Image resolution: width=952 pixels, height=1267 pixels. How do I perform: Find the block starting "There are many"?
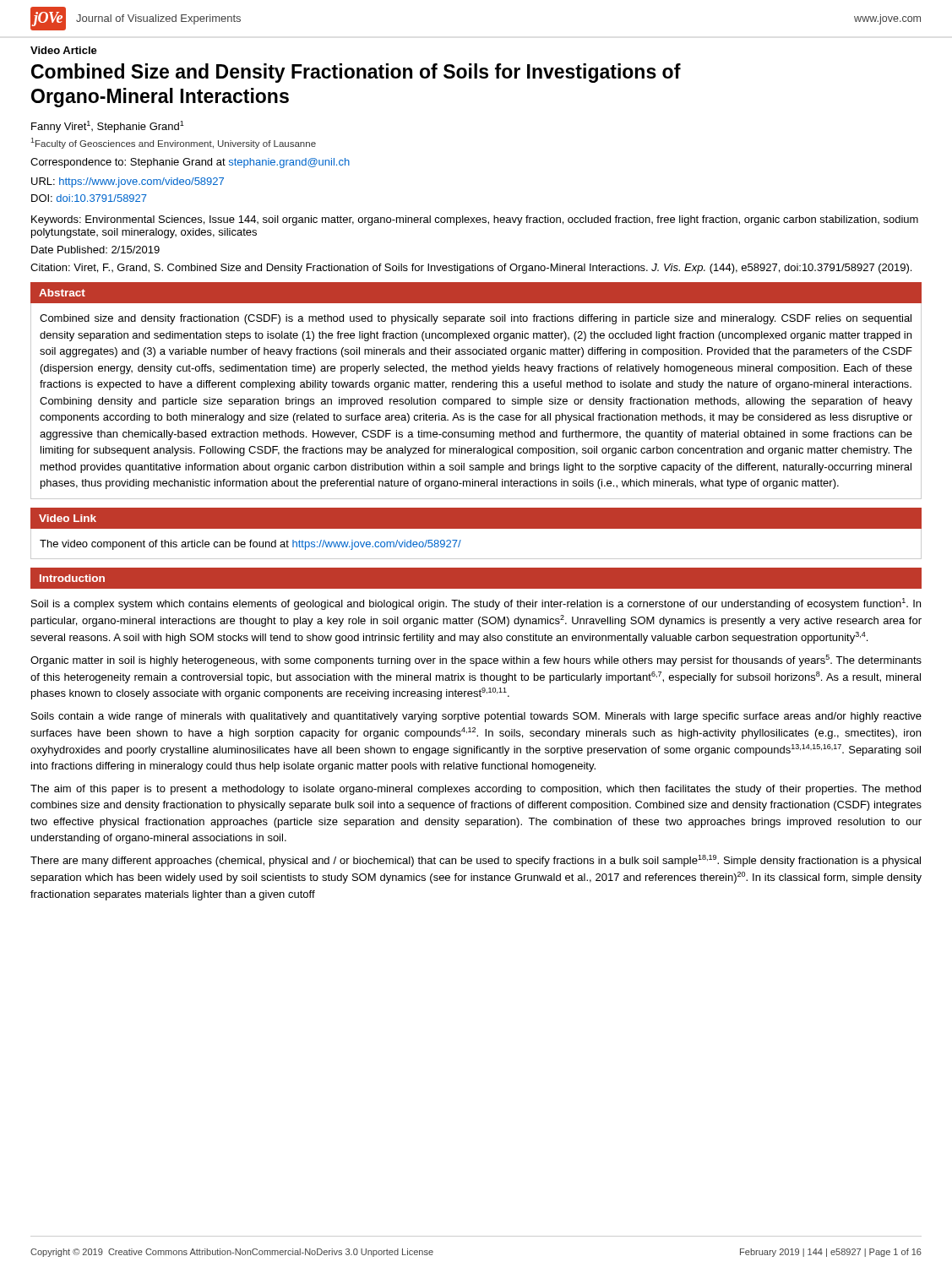pos(476,877)
